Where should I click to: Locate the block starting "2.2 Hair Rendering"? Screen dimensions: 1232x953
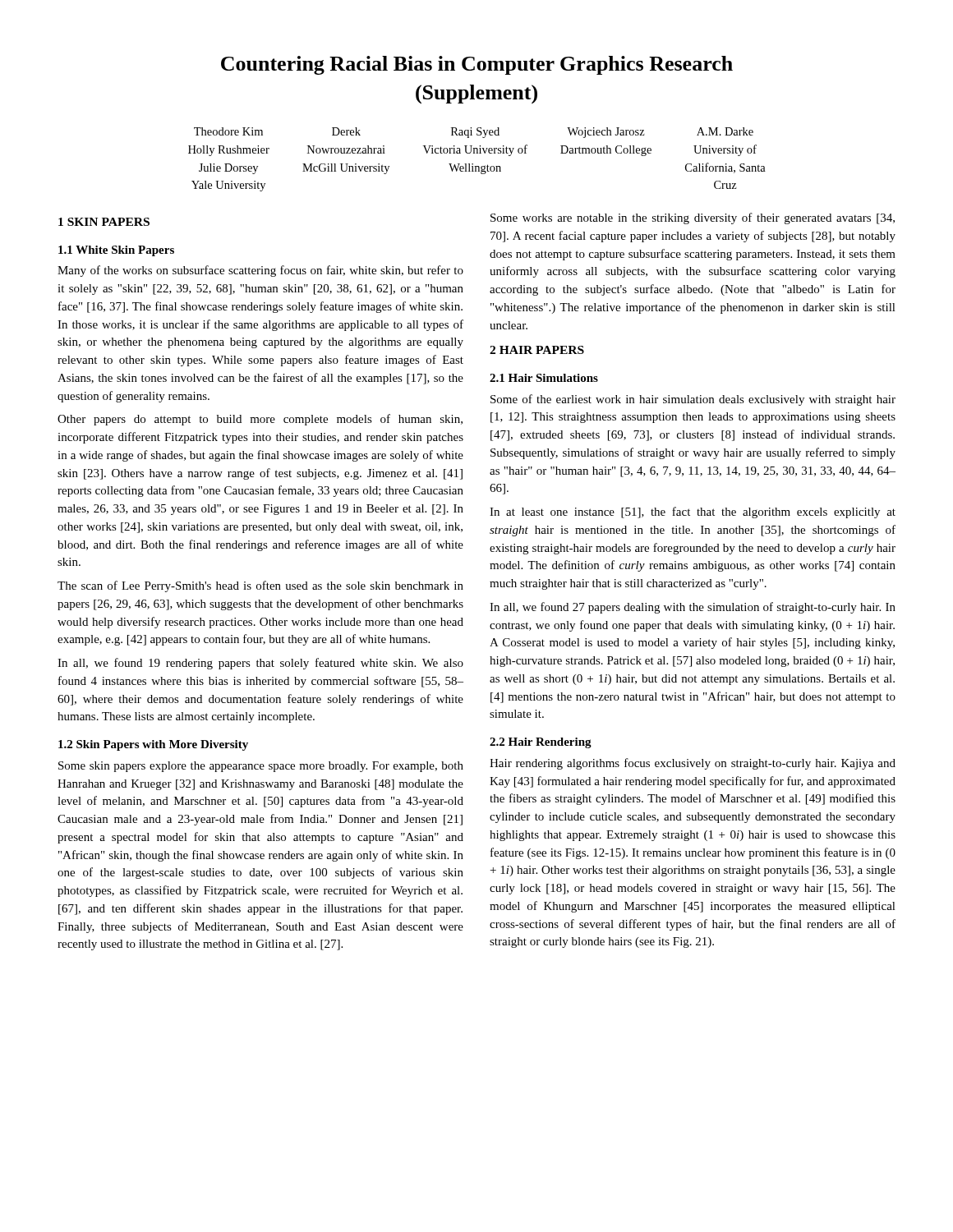click(x=540, y=742)
